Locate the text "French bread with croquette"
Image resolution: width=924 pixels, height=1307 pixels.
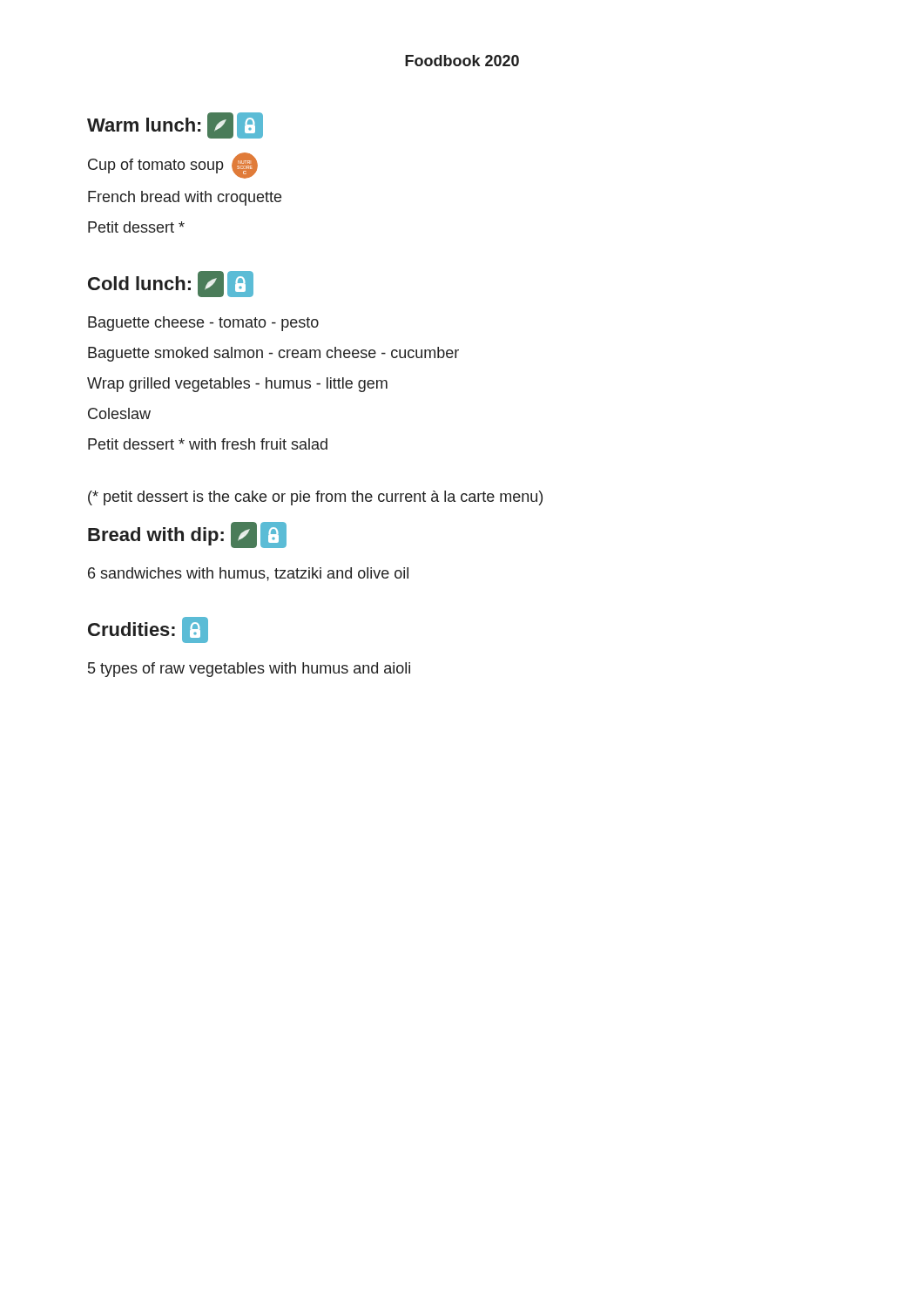coord(185,197)
